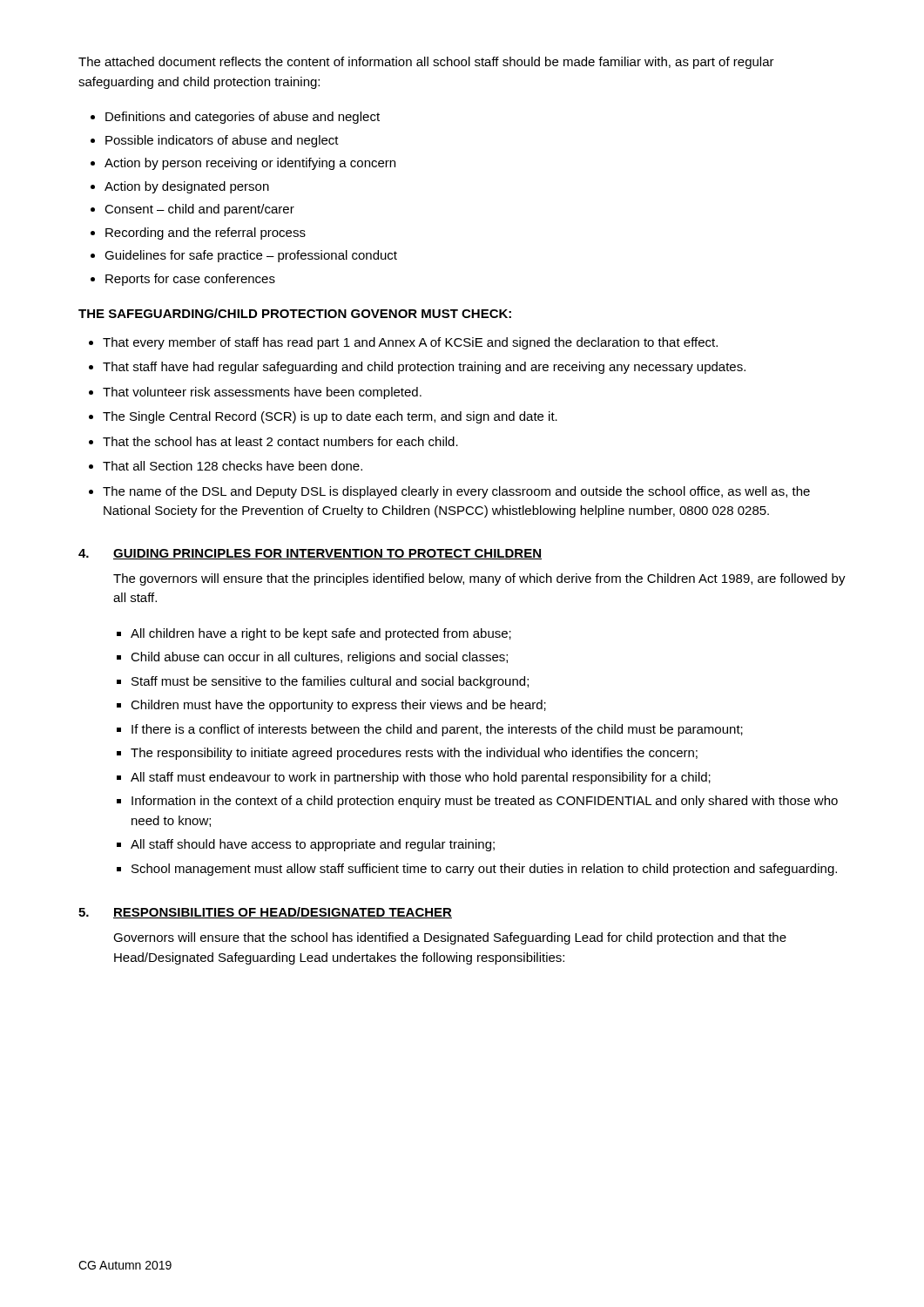Locate the block of text that opens with "All children have a"
The image size is (924, 1307).
(321, 633)
